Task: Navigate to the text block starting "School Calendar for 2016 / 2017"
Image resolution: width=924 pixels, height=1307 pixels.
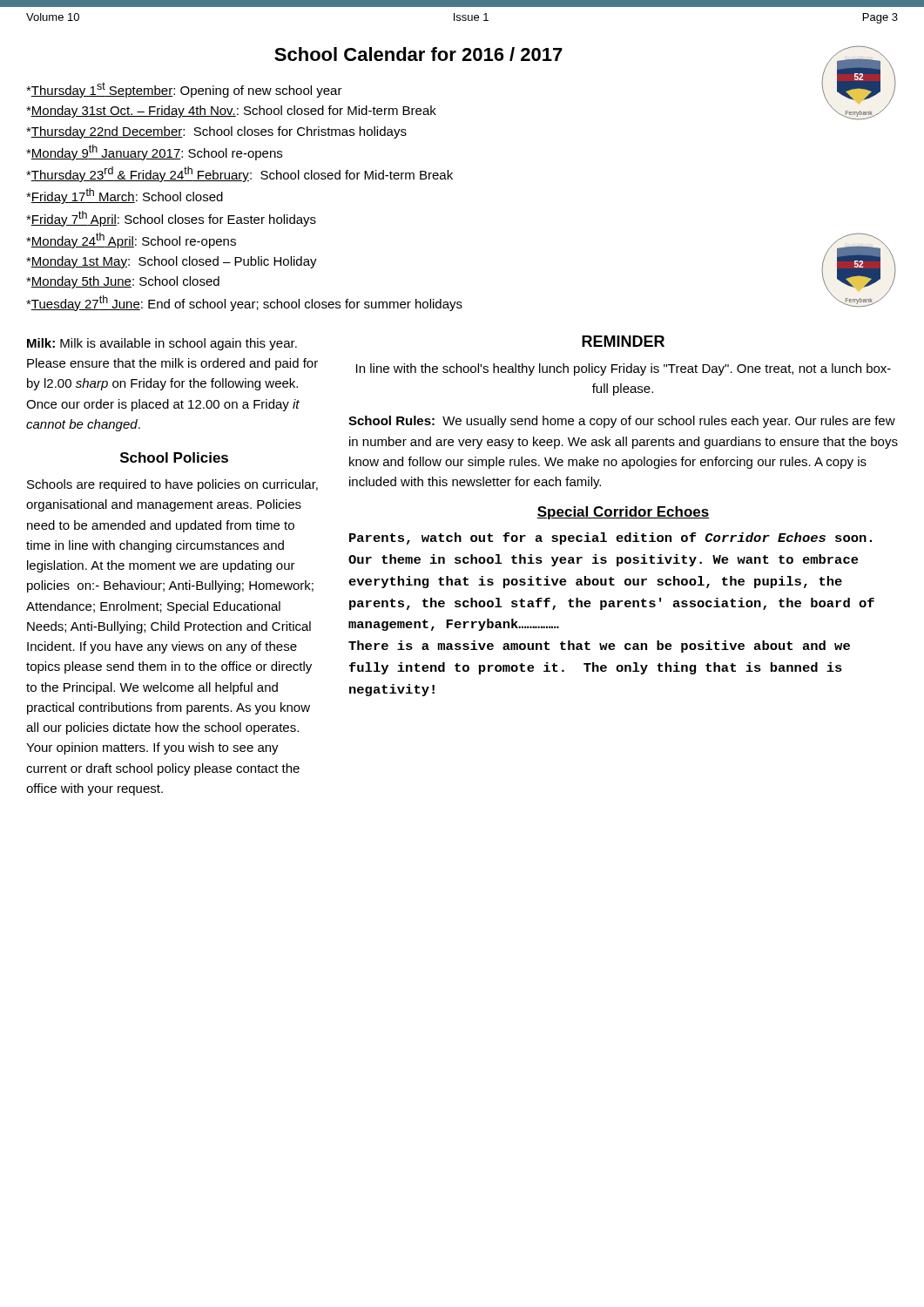Action: 418,54
